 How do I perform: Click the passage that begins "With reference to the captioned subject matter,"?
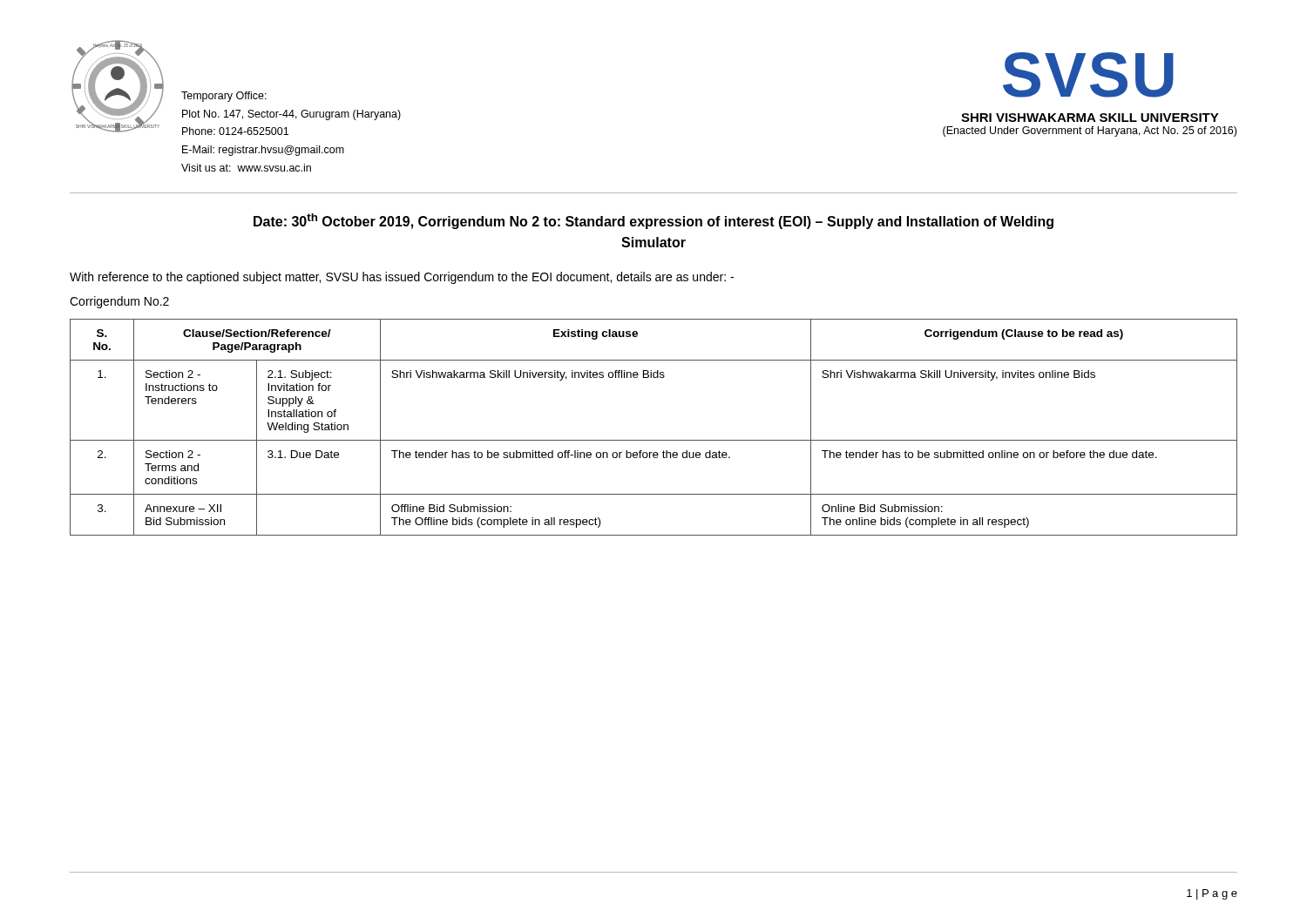click(x=402, y=277)
